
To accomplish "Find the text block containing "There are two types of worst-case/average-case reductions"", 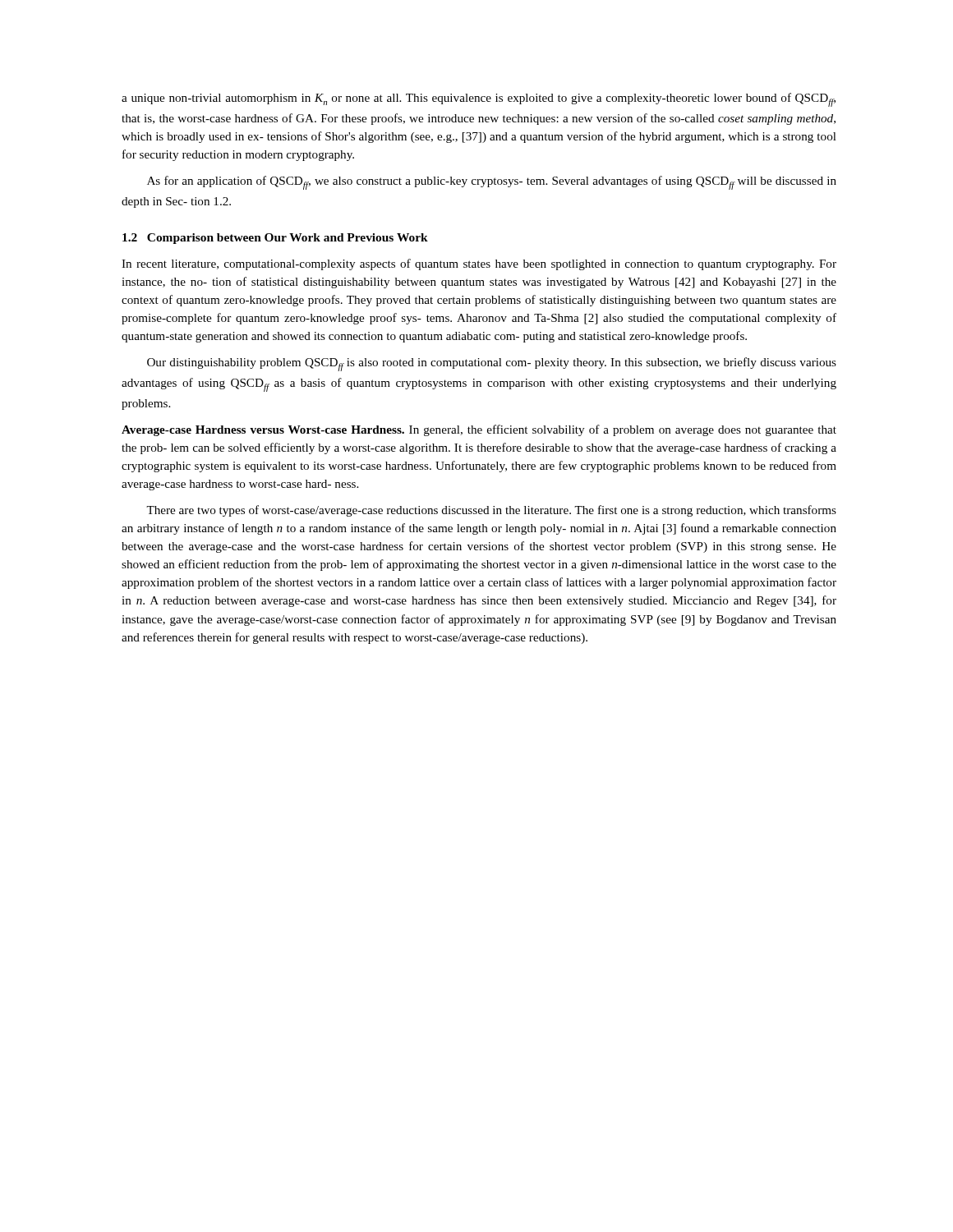I will coord(479,574).
